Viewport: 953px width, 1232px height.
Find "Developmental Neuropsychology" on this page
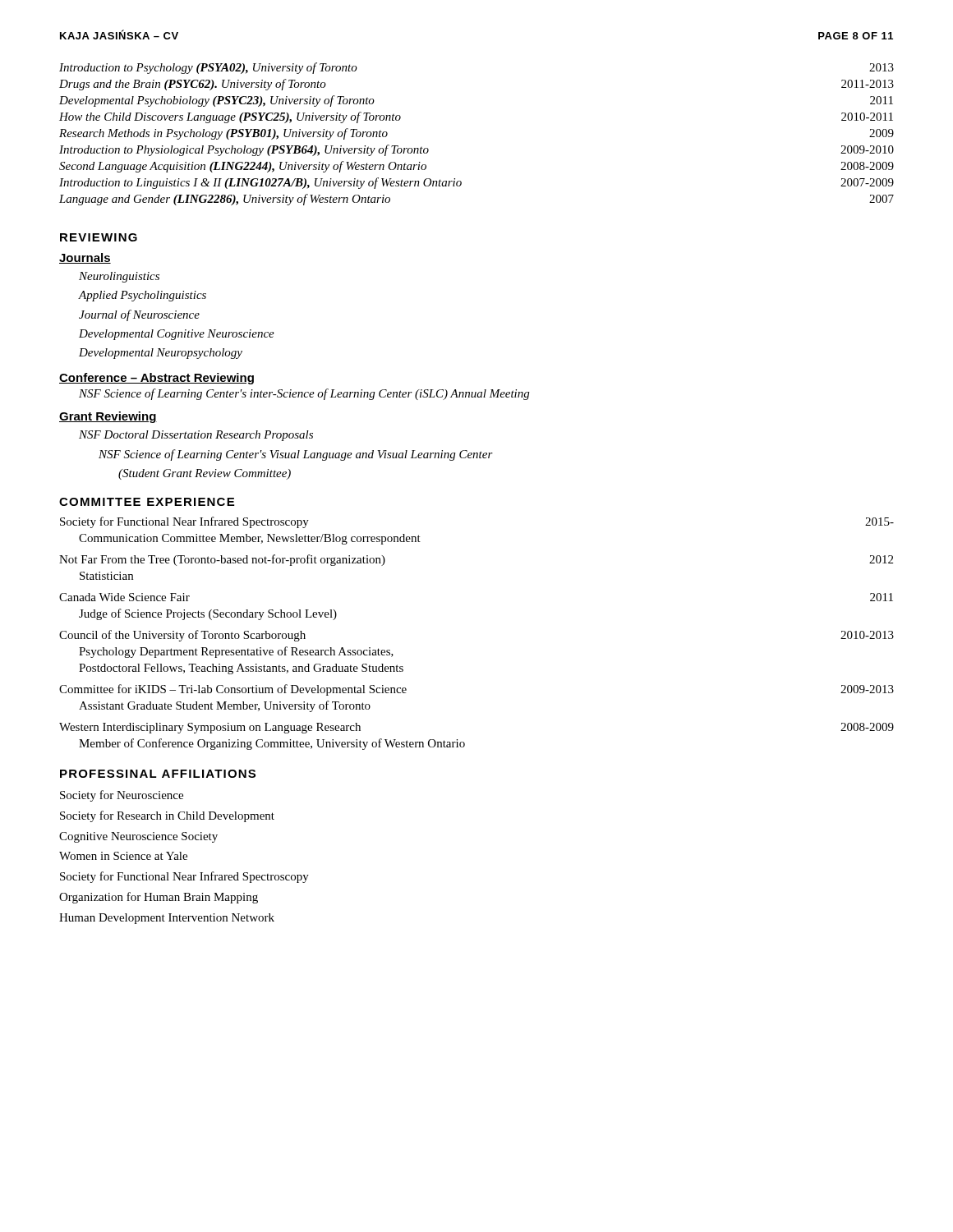click(161, 352)
